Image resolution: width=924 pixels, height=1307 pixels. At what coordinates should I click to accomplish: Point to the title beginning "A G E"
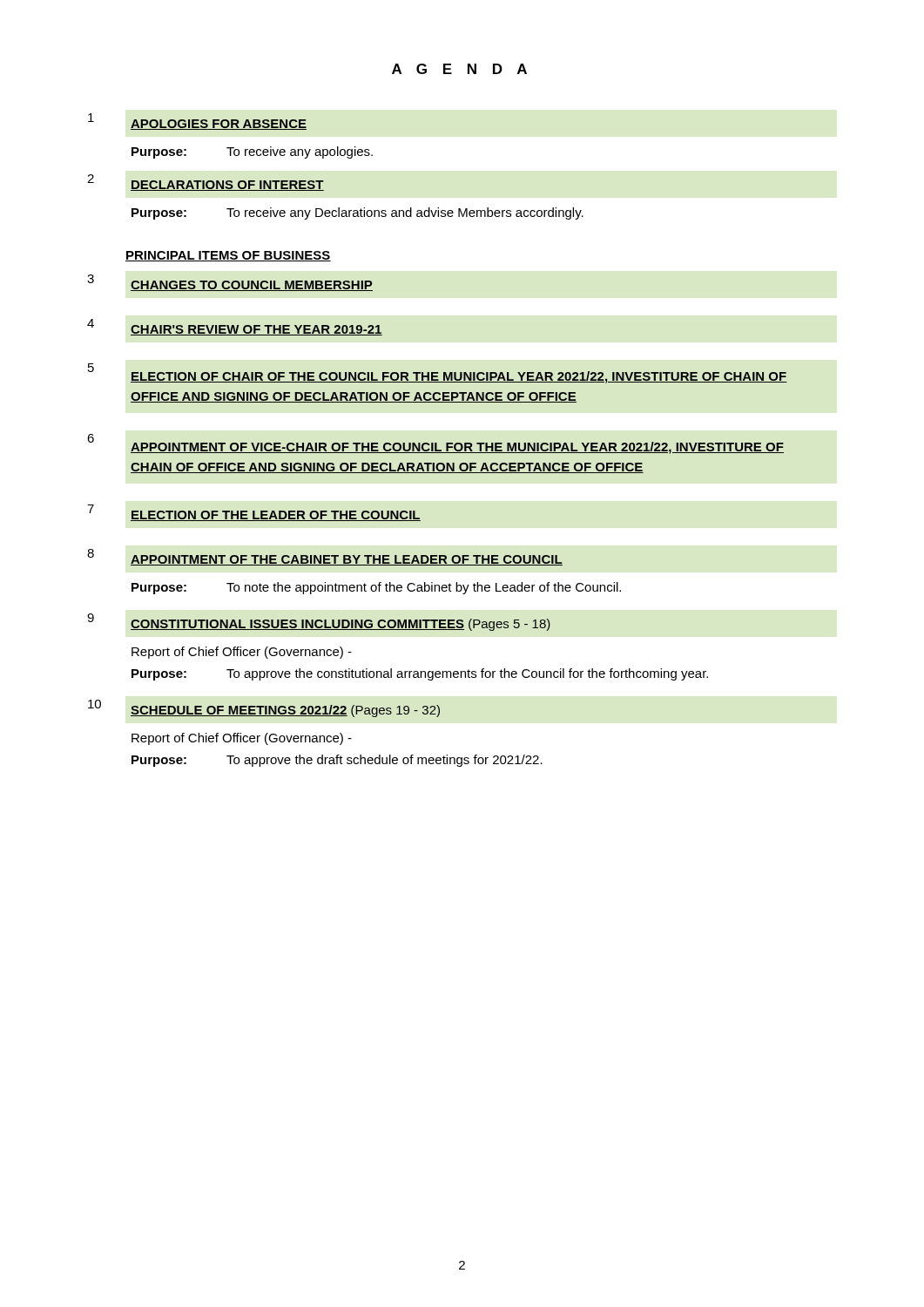462,69
